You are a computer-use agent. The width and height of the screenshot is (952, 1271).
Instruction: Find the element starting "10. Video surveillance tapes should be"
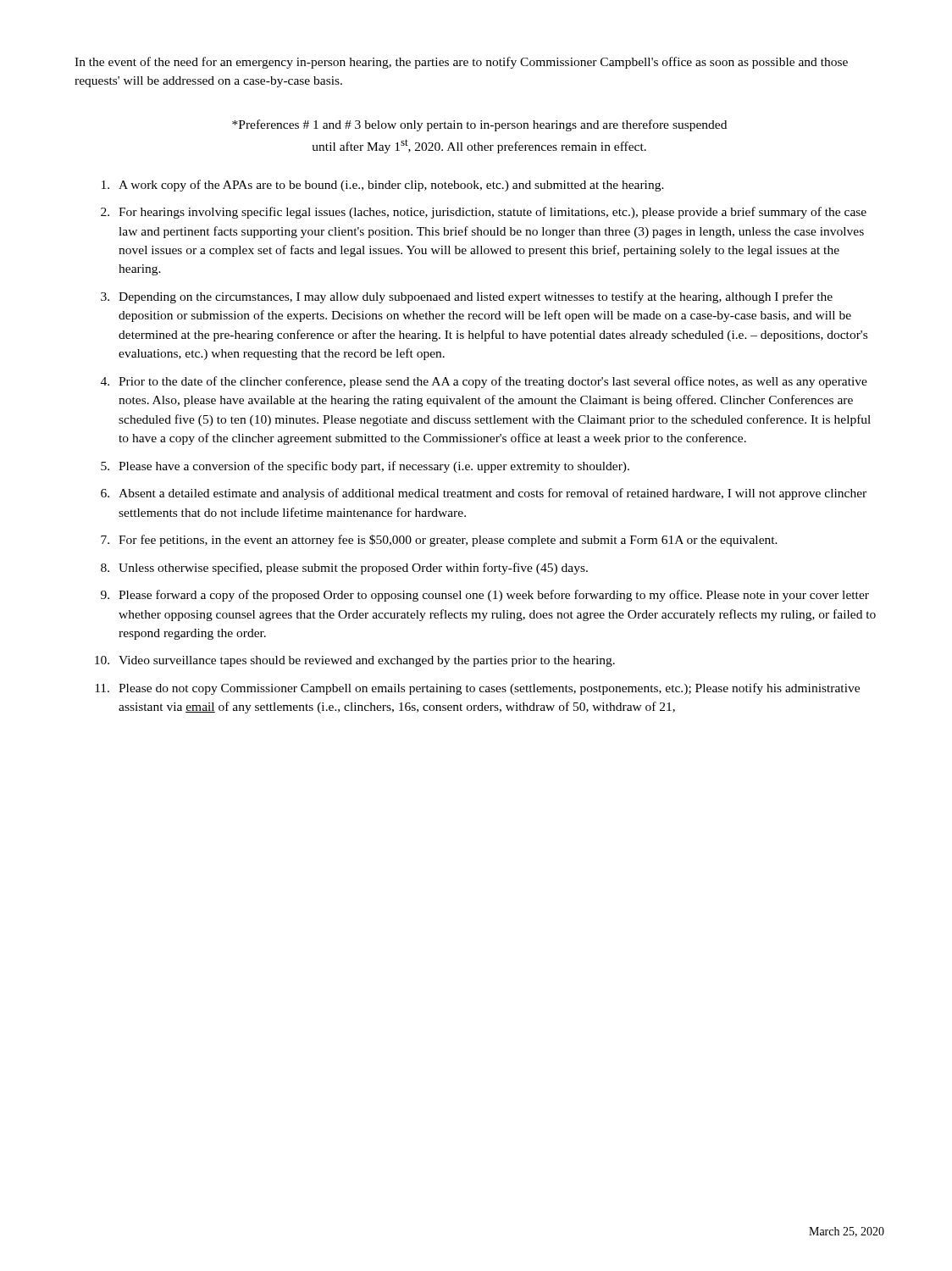479,661
